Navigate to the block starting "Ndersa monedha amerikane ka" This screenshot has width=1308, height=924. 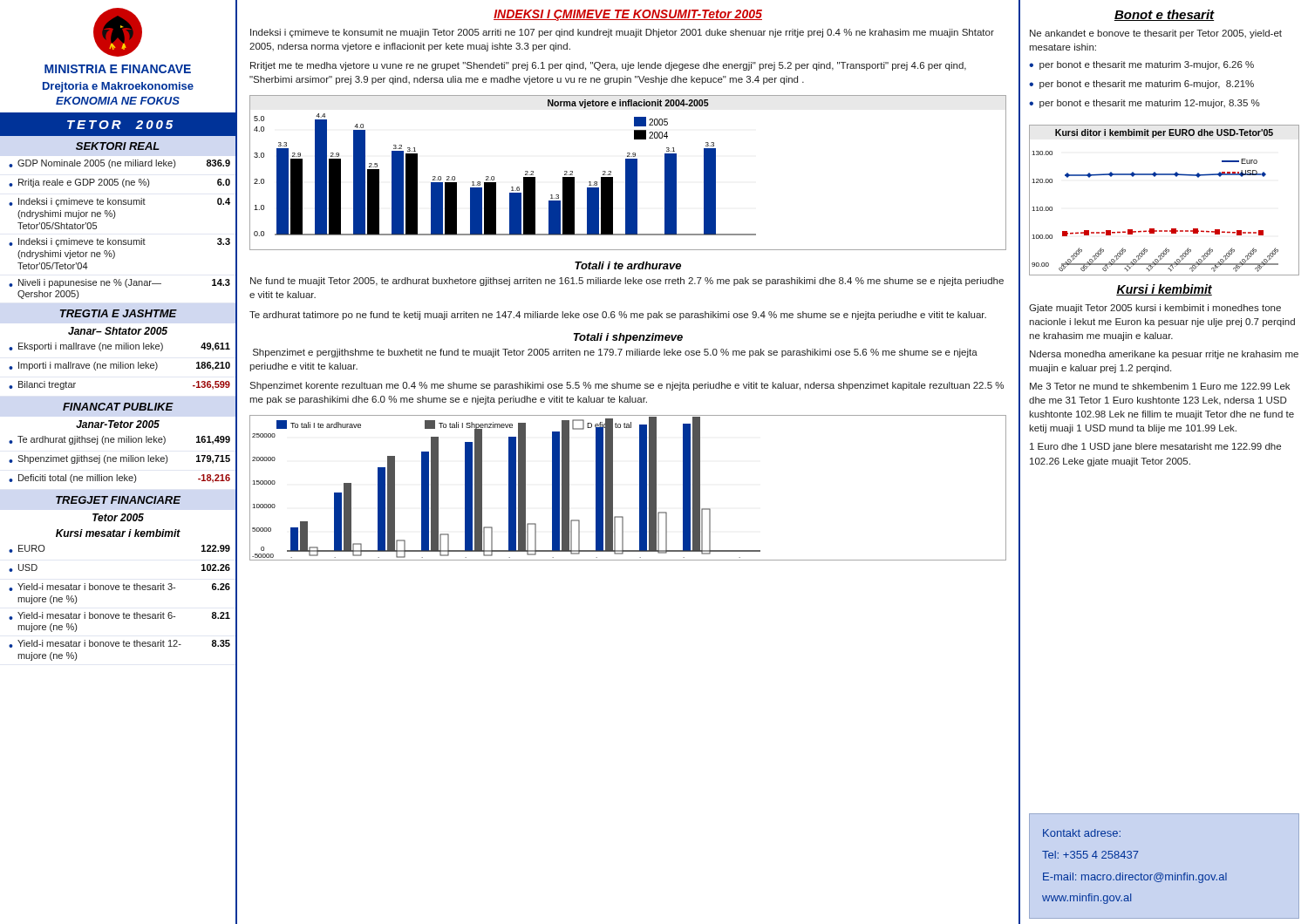click(x=1164, y=361)
